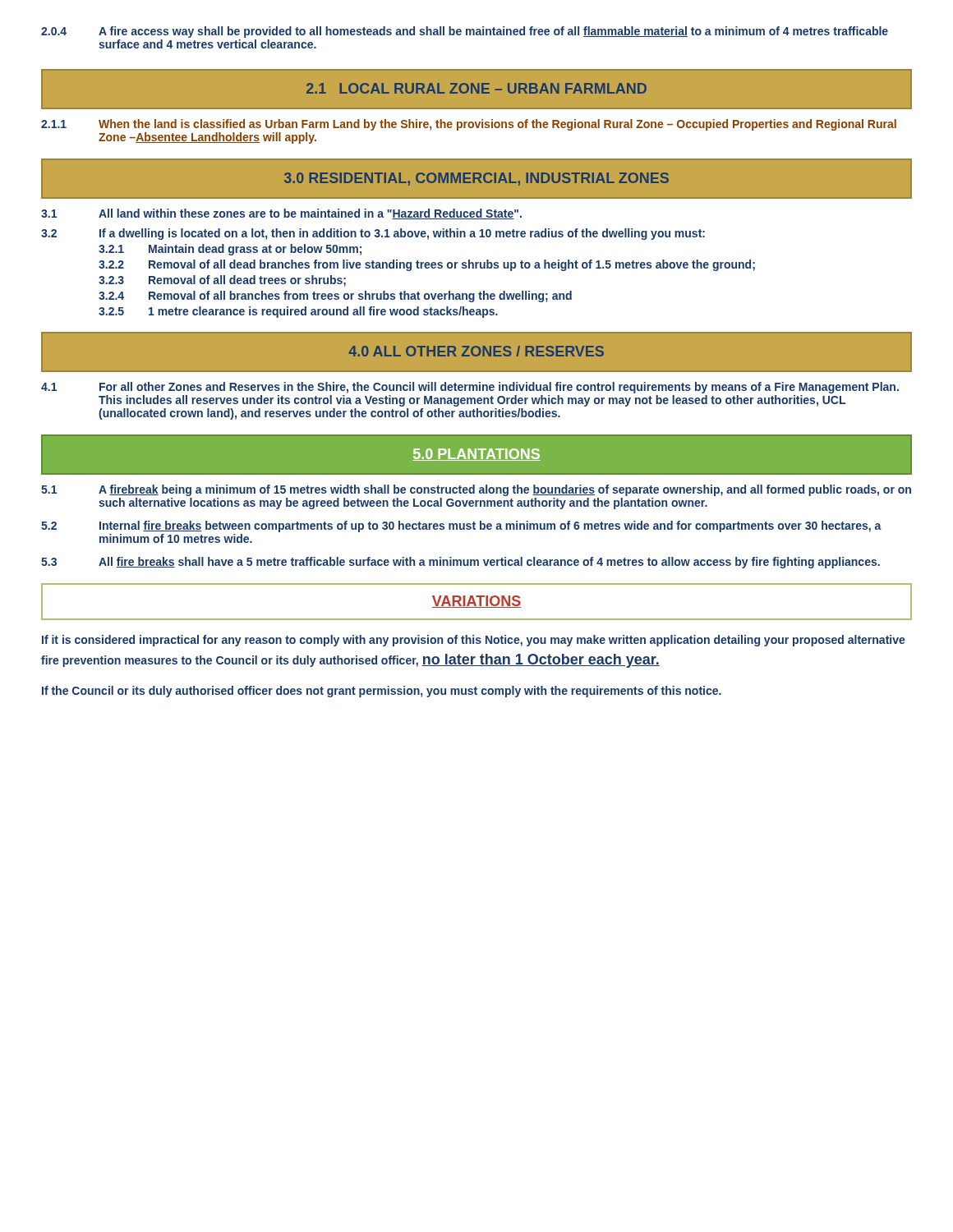Viewport: 953px width, 1232px height.
Task: Find the section header that says "5.0 PLANTATIONS"
Action: (476, 454)
